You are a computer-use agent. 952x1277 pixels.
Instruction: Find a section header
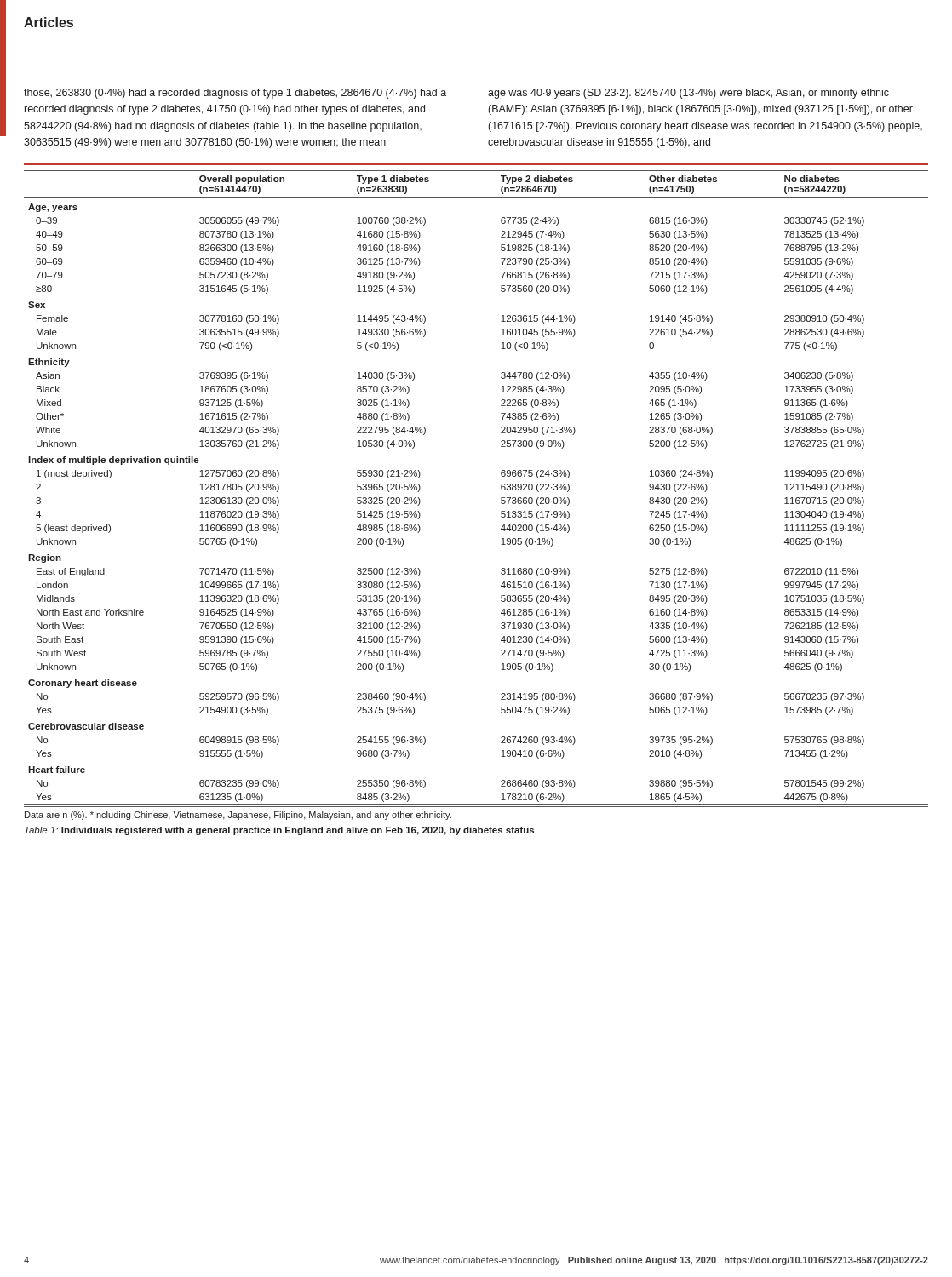(49, 23)
